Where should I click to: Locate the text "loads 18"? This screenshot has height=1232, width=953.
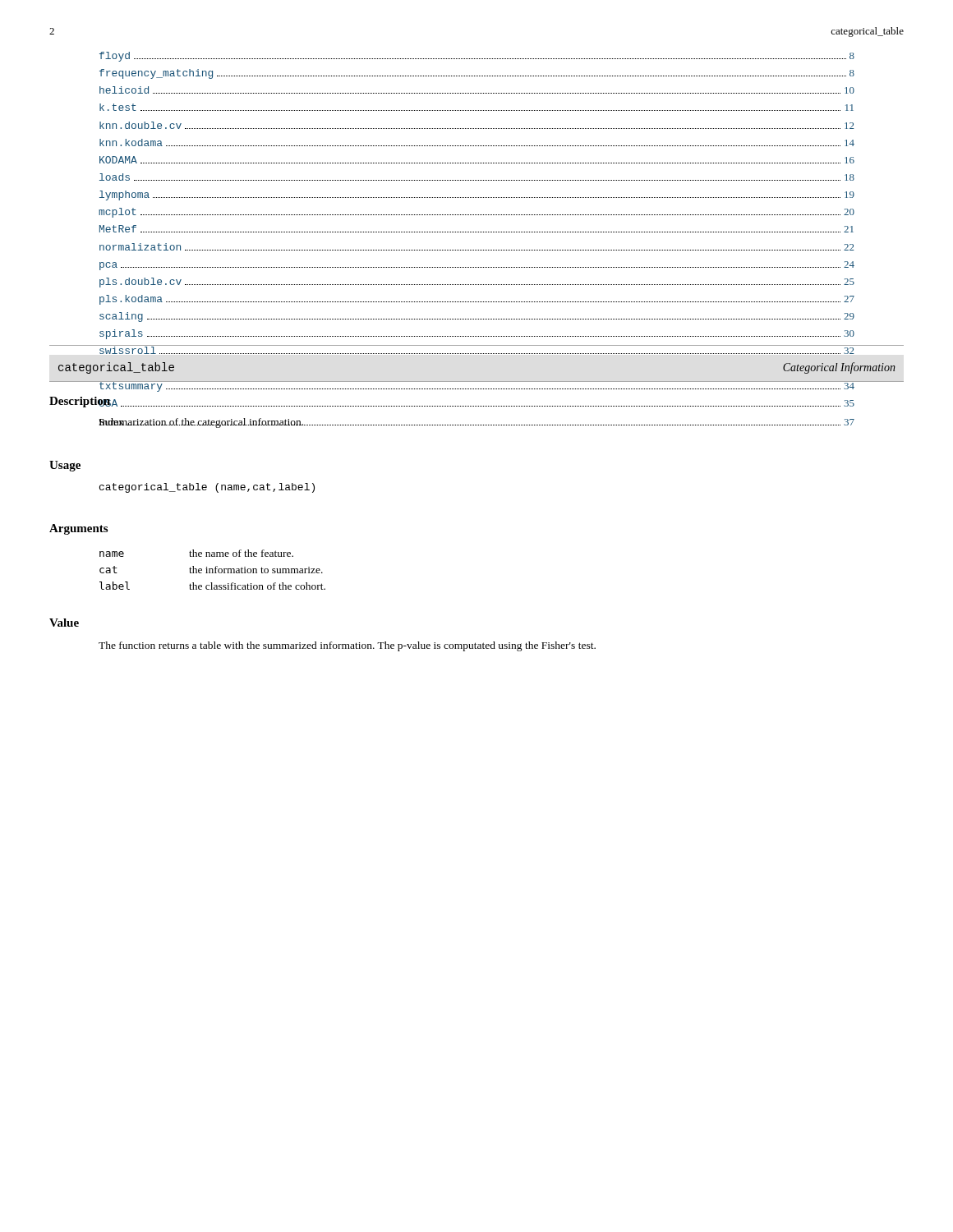pyautogui.click(x=476, y=178)
